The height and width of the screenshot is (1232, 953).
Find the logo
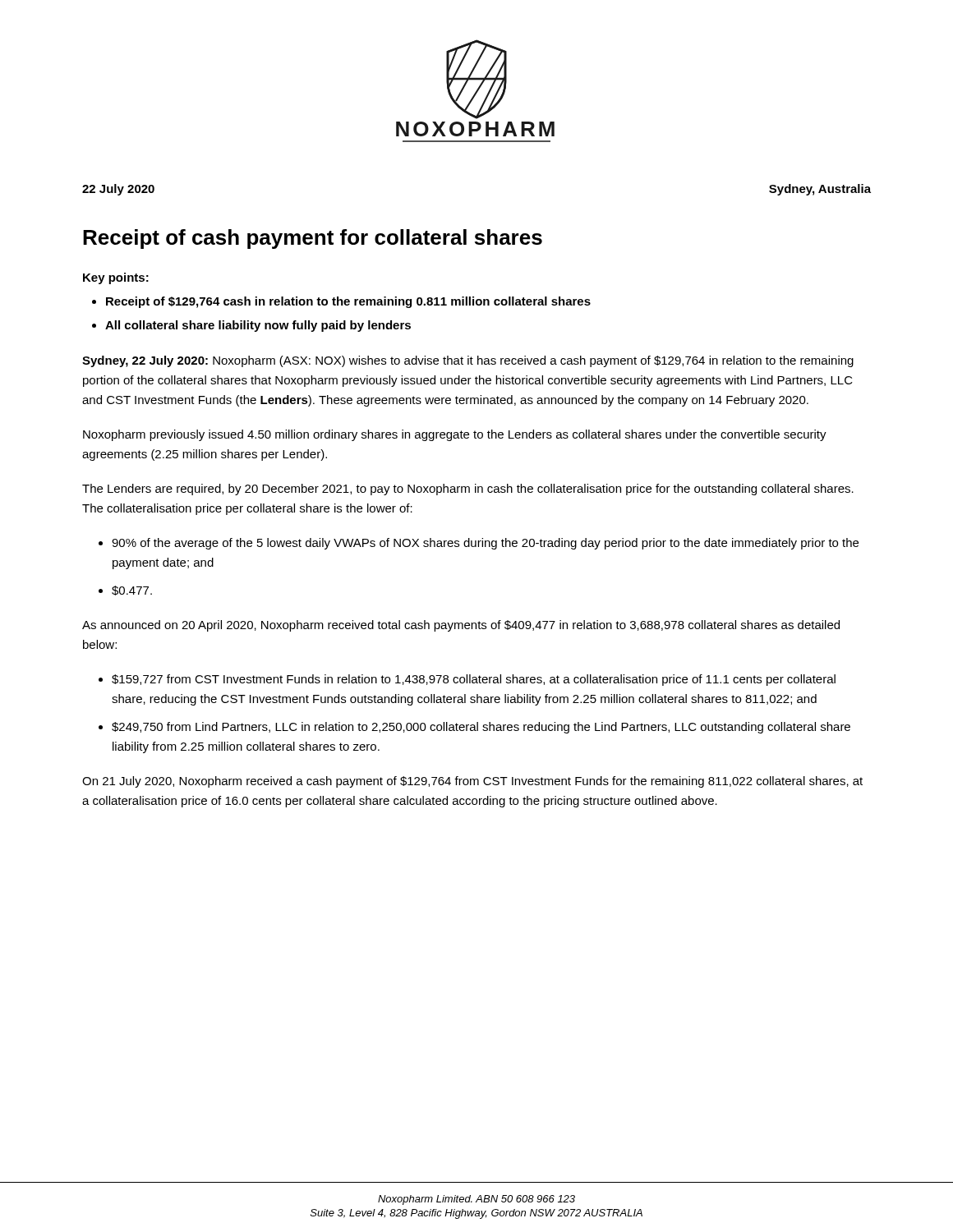[476, 87]
